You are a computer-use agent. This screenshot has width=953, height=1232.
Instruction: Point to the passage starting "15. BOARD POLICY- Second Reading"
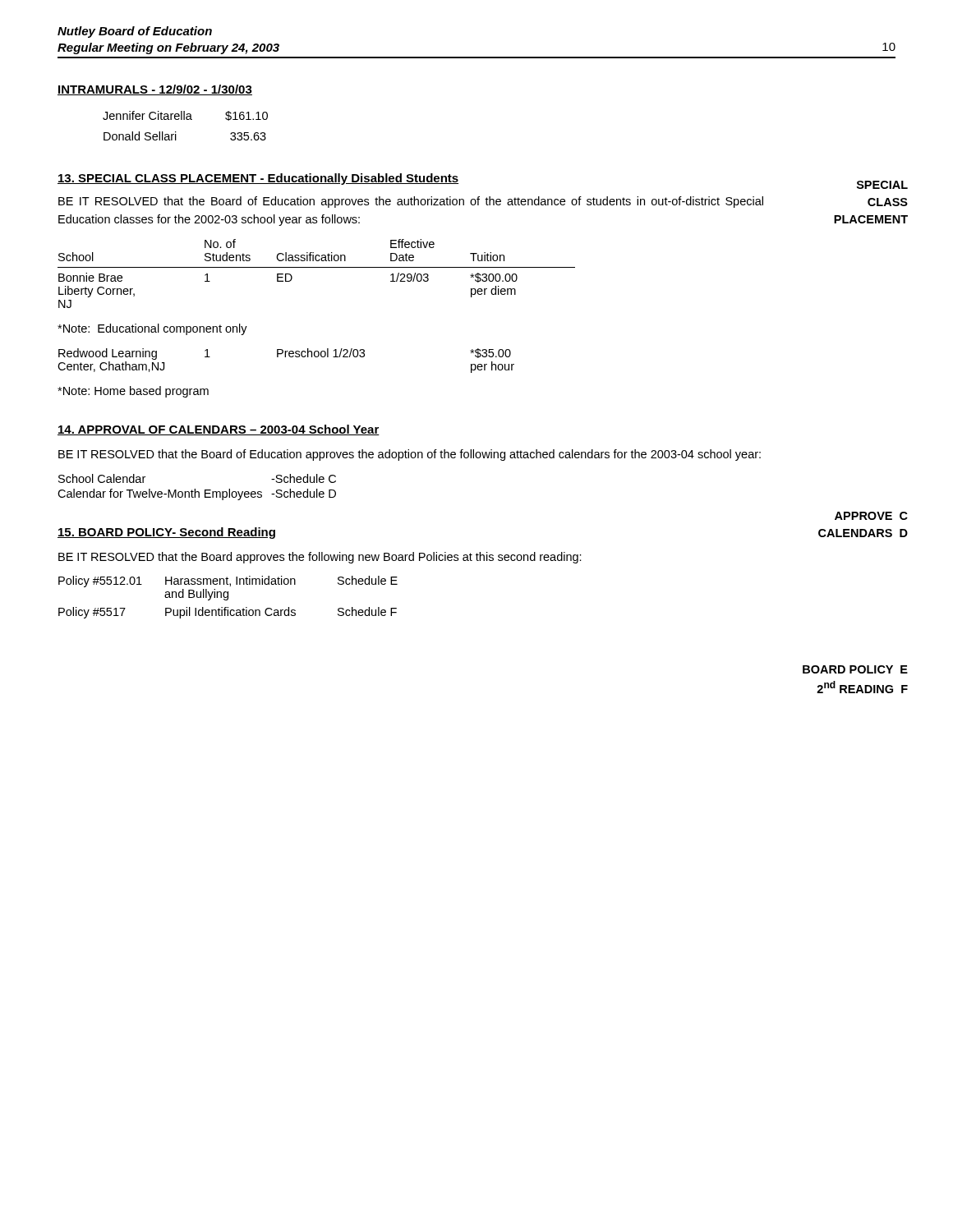pos(167,531)
